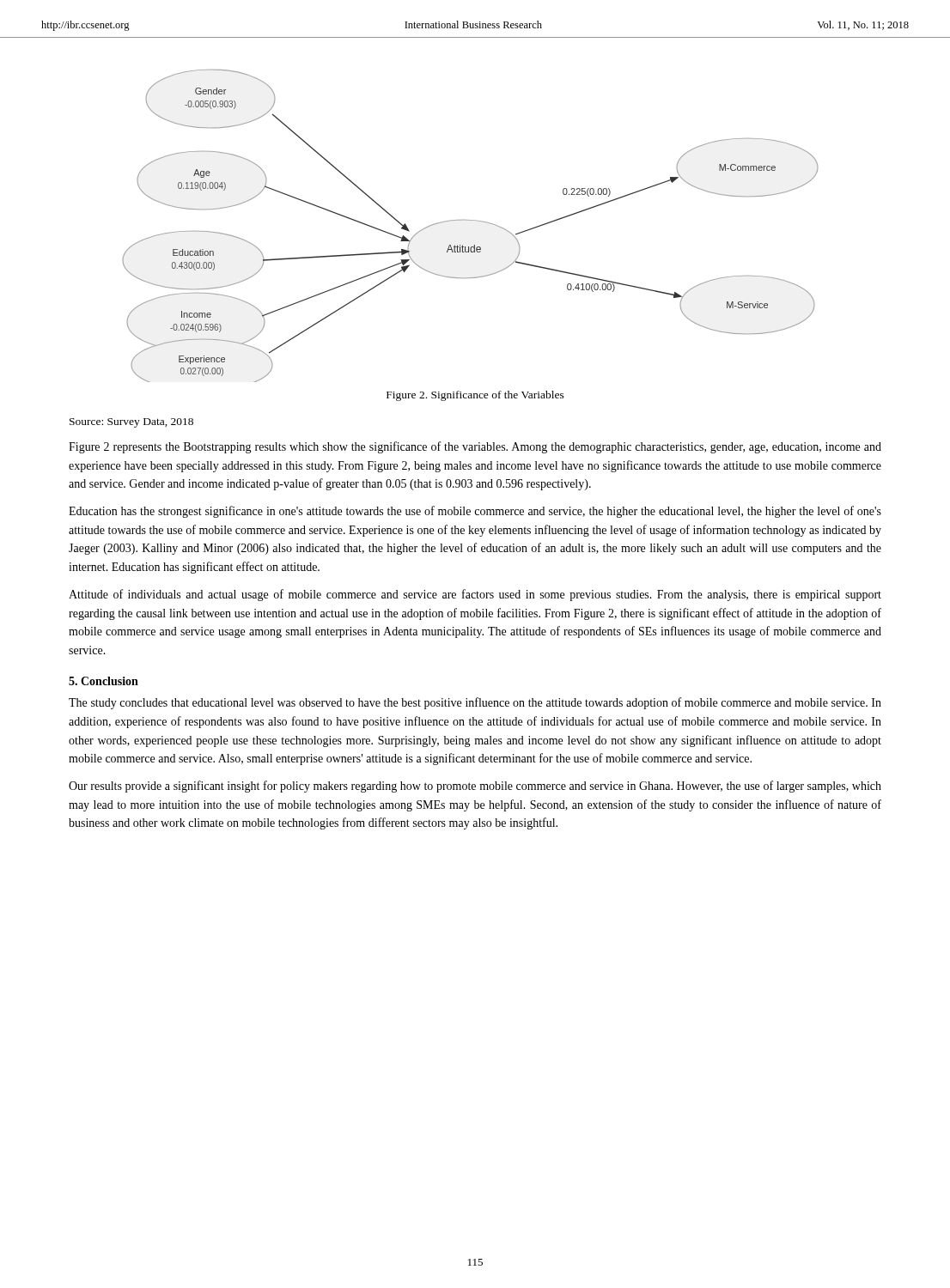Viewport: 950px width, 1288px height.
Task: Navigate to the text block starting "Our results provide a significant insight for"
Action: point(475,805)
